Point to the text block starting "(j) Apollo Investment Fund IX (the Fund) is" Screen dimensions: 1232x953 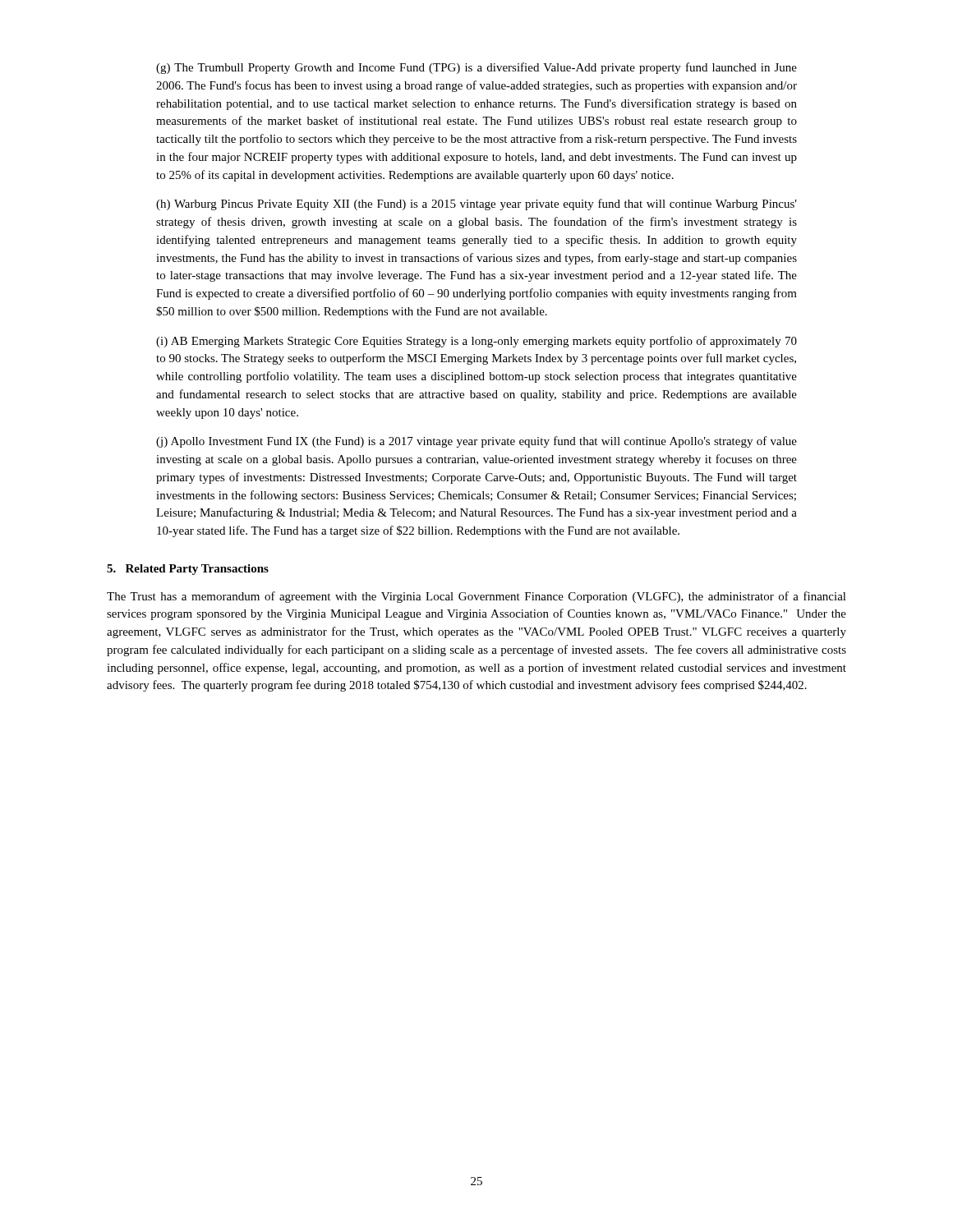point(476,486)
